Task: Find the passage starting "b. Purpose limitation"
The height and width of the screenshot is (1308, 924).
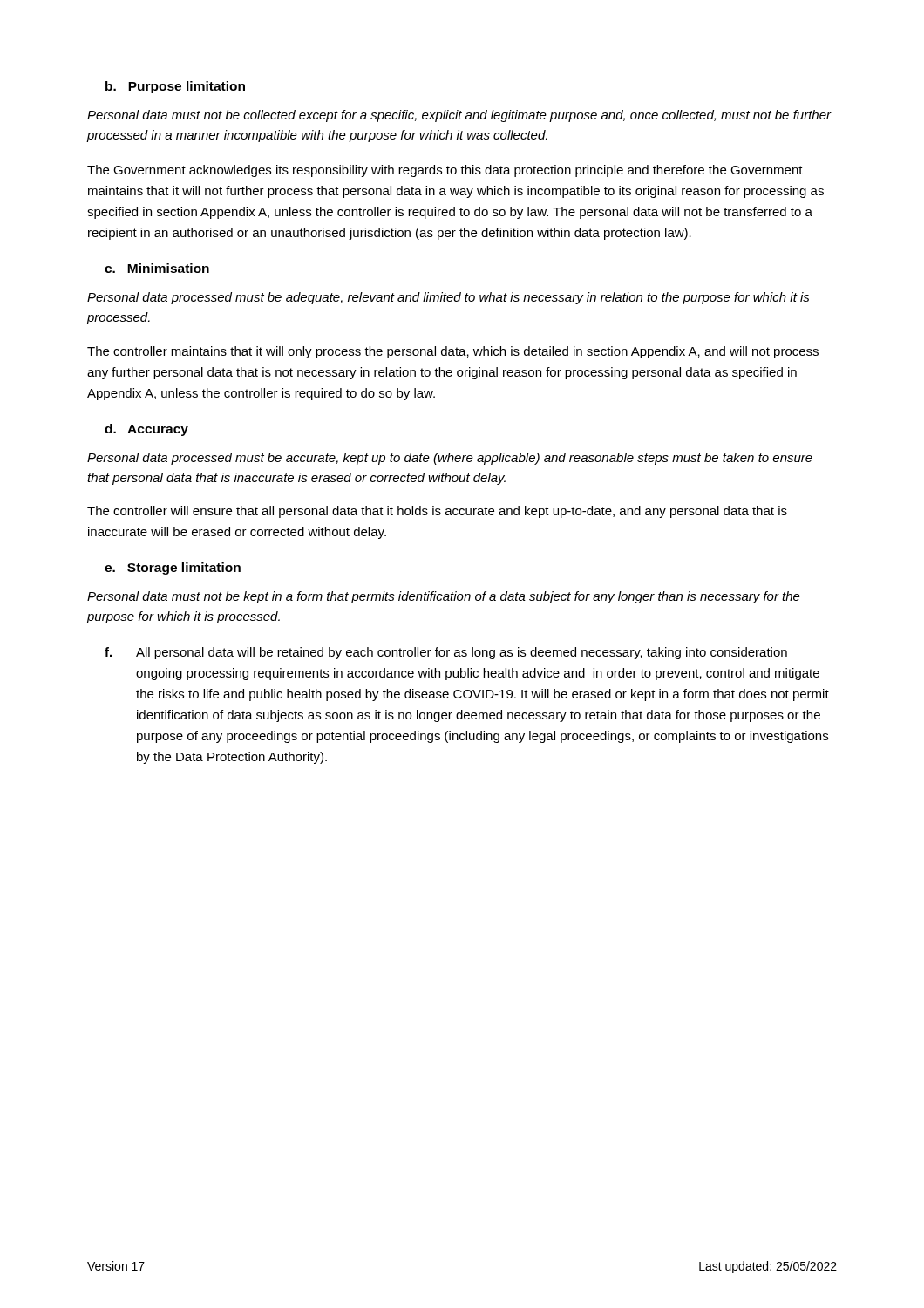Action: coord(175,86)
